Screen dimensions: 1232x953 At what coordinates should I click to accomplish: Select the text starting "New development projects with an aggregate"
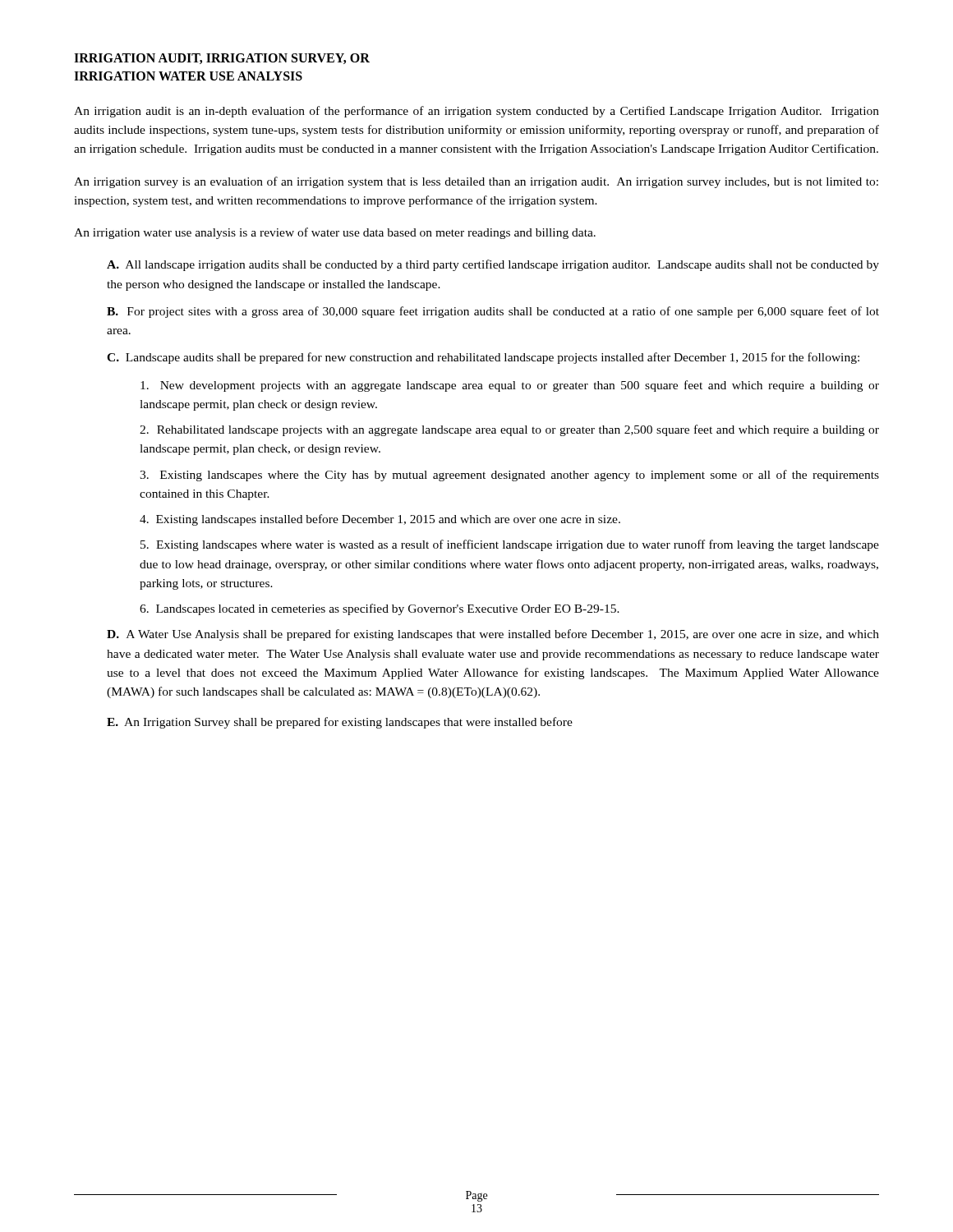(x=509, y=394)
